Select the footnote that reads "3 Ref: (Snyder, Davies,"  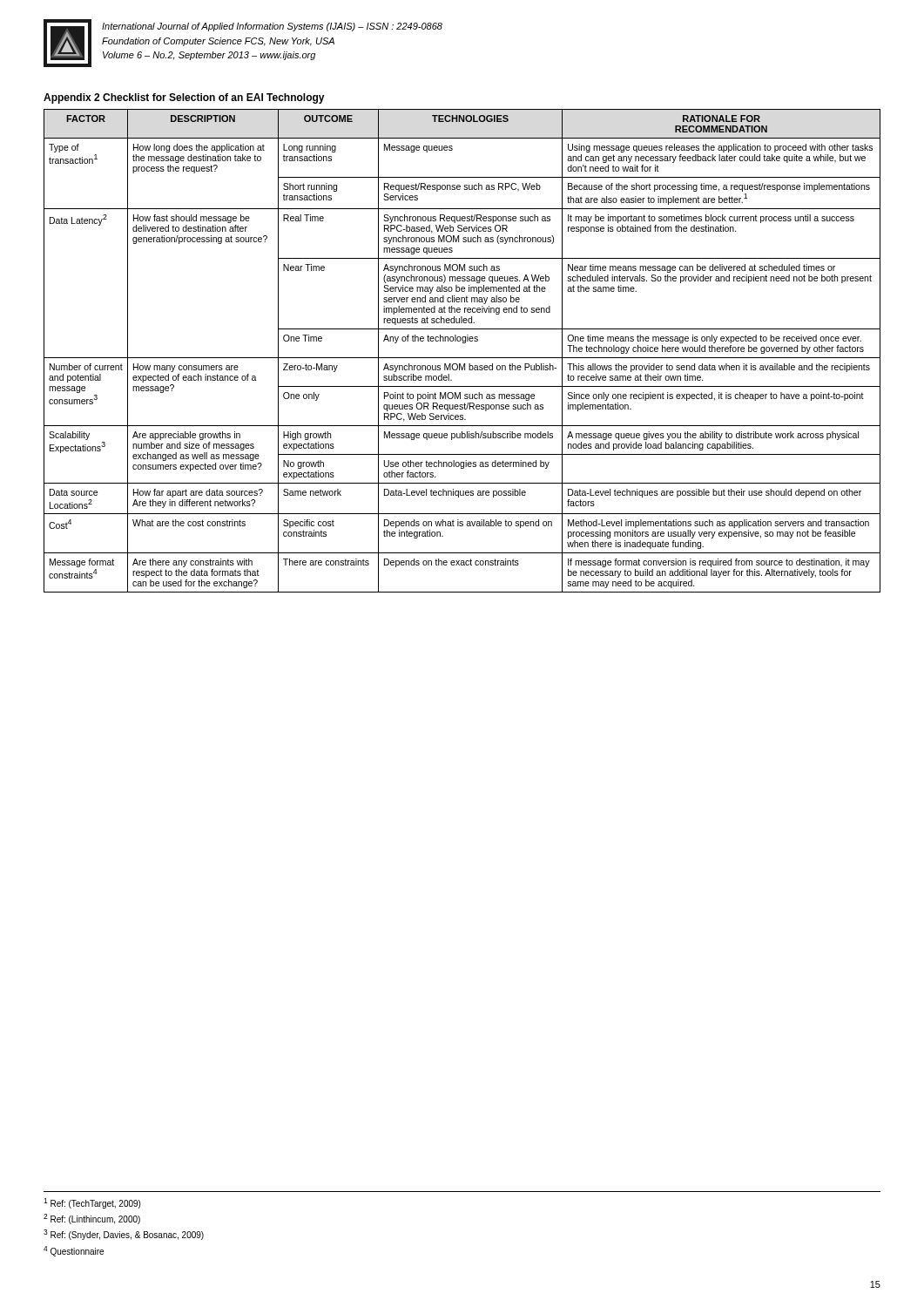tap(124, 1234)
